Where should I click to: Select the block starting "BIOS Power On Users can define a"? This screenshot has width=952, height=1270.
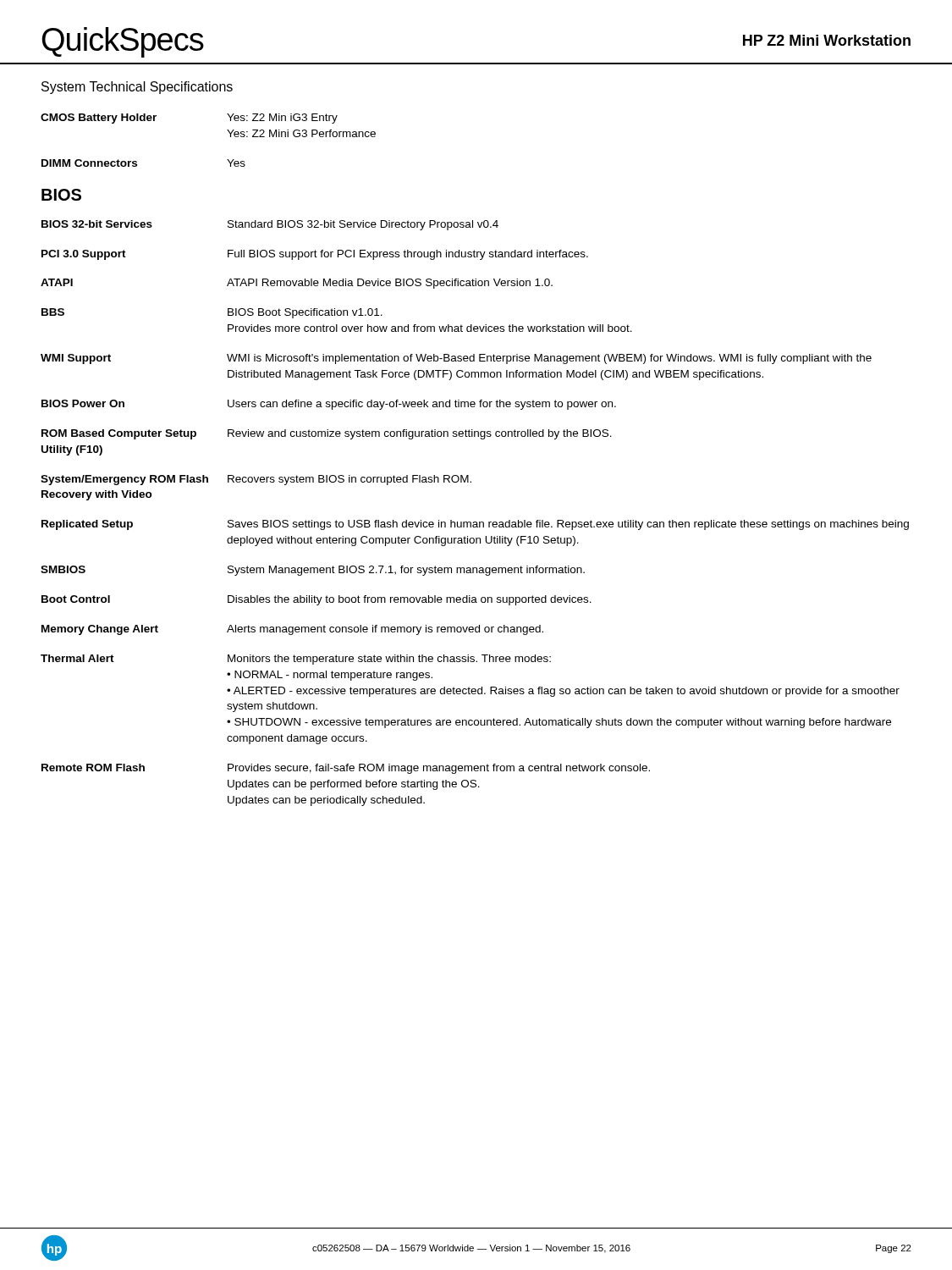[x=476, y=404]
